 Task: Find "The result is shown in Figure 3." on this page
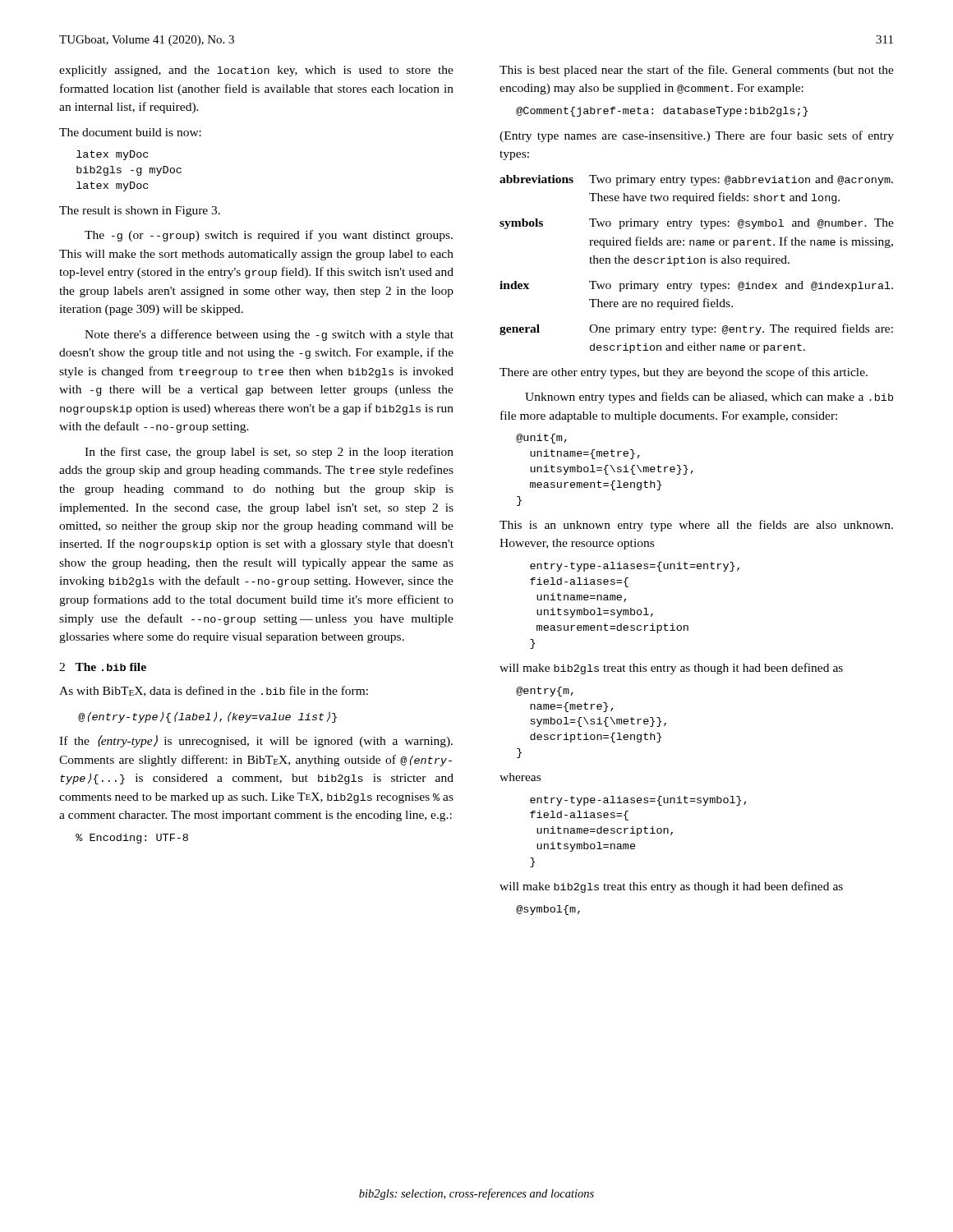(x=140, y=211)
